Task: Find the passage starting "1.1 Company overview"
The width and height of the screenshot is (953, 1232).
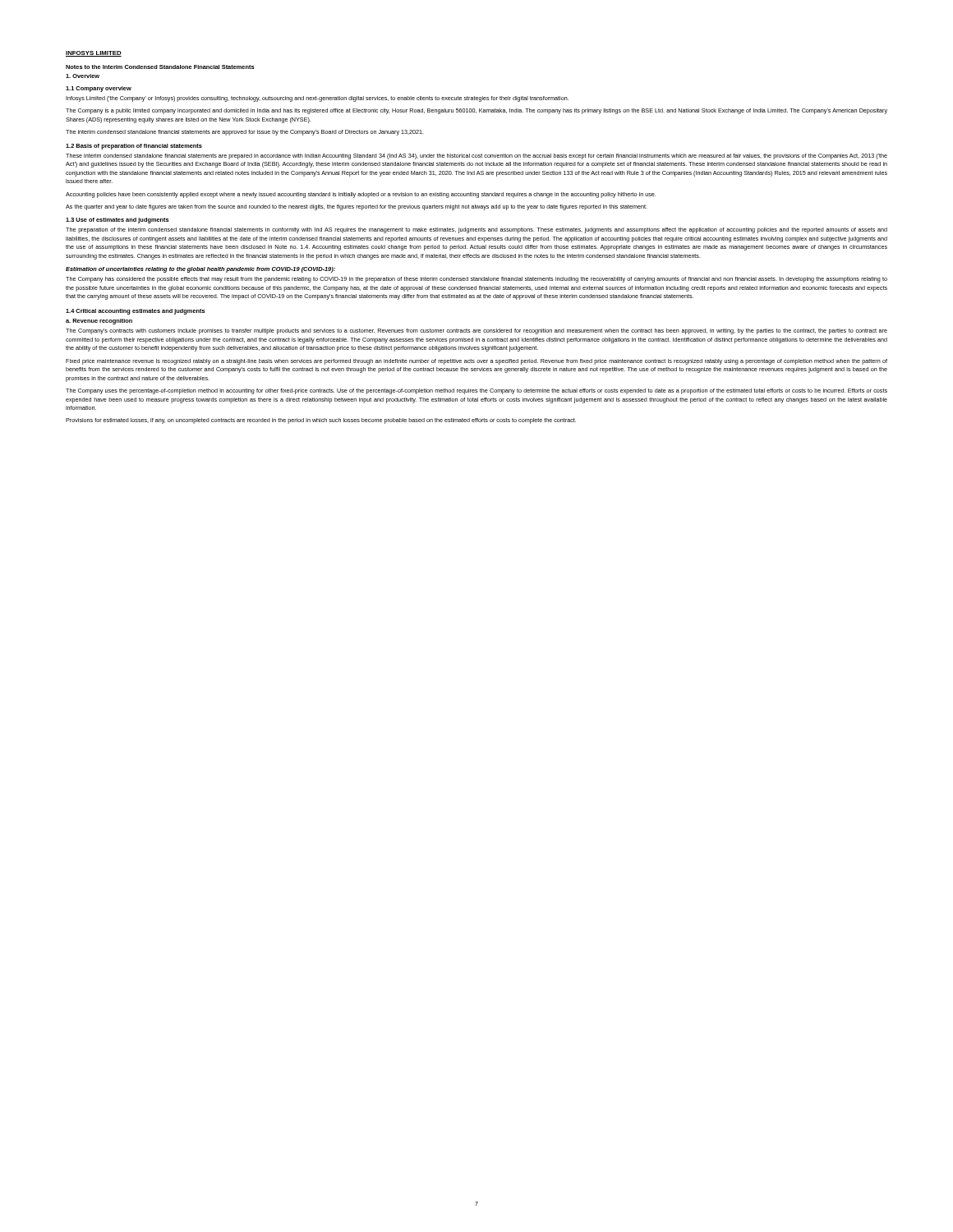Action: click(x=98, y=88)
